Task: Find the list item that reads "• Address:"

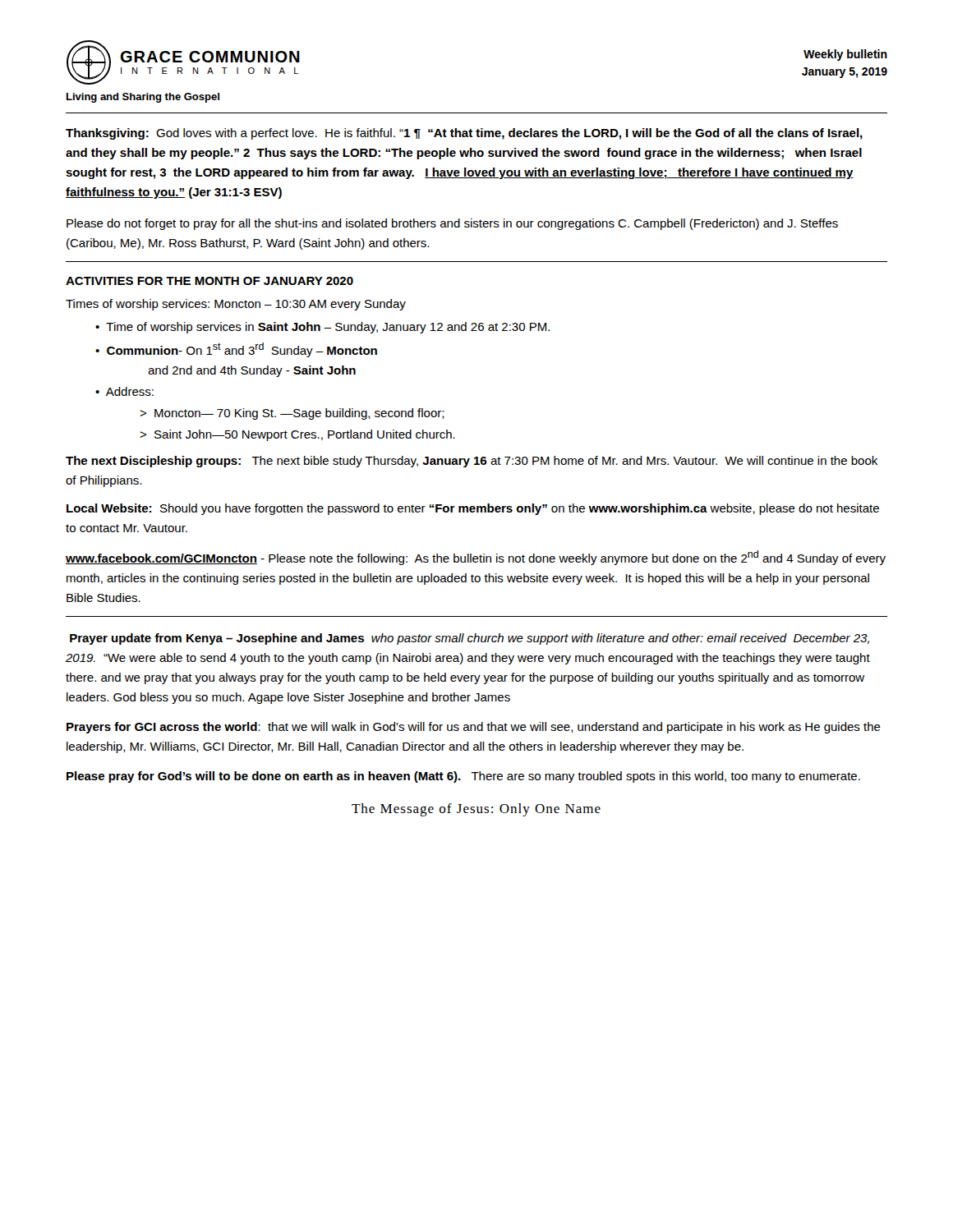Action: (125, 391)
